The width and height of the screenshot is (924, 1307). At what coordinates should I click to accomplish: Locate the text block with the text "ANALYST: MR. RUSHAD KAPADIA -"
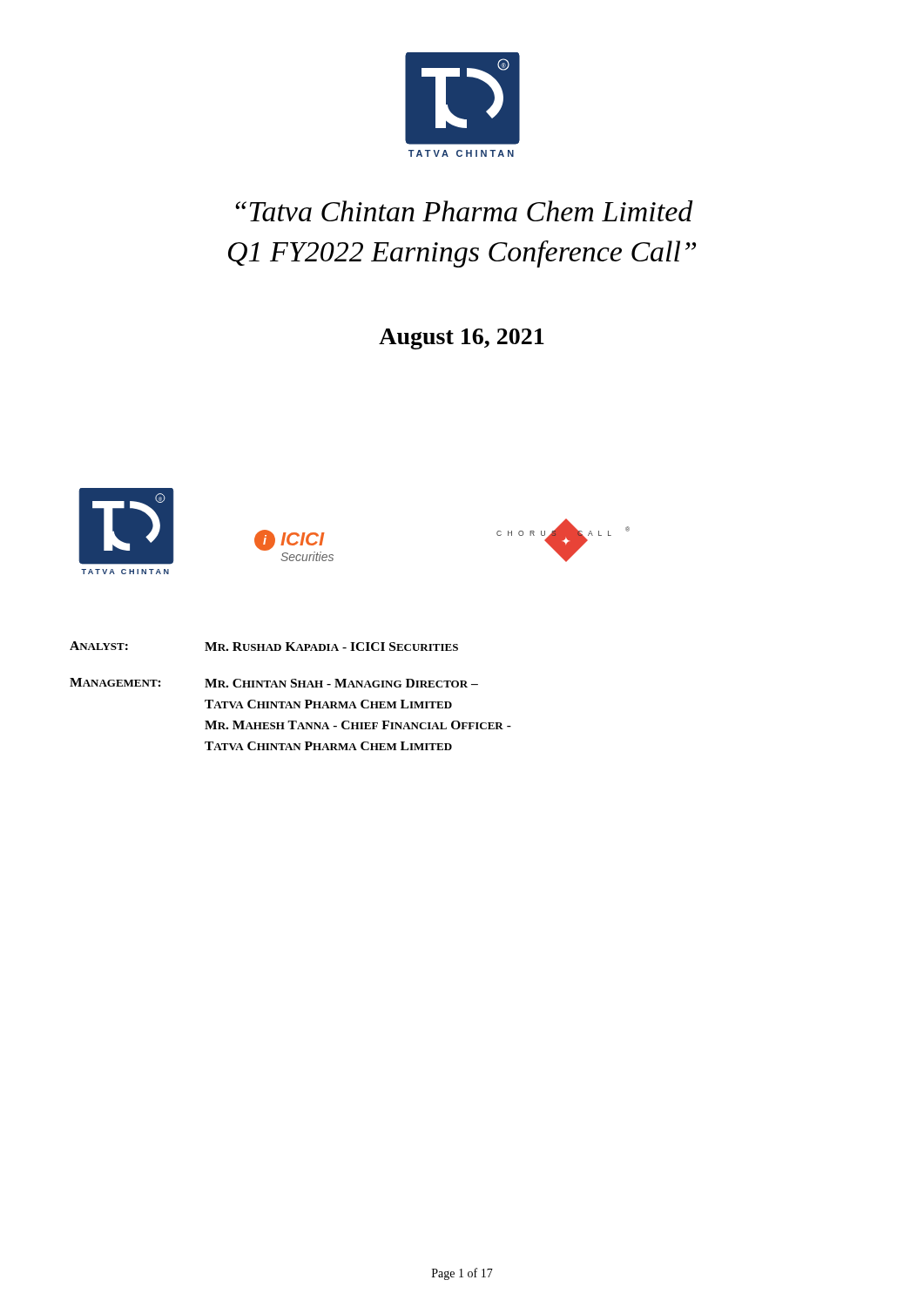point(264,647)
